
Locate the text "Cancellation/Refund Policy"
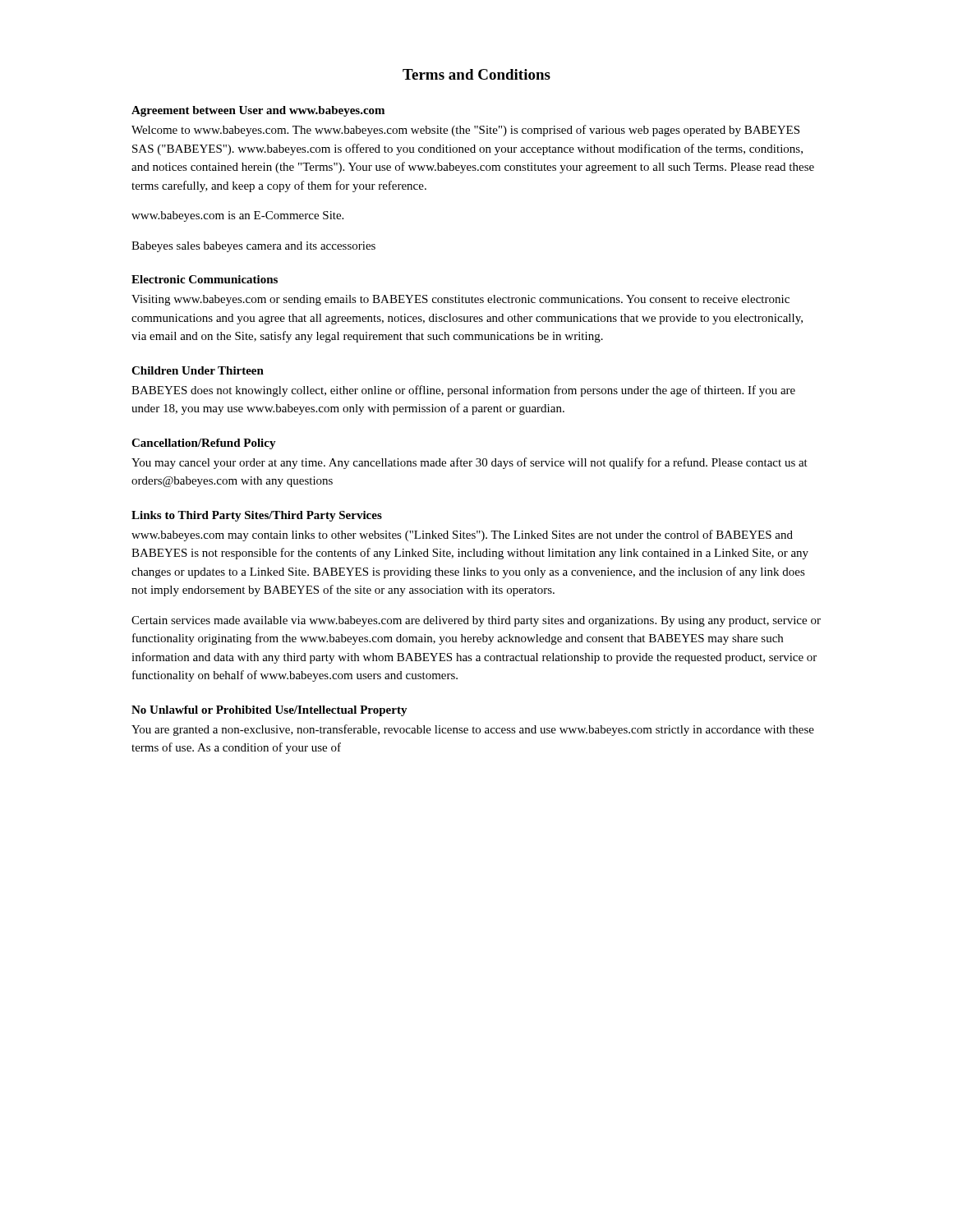coord(204,442)
